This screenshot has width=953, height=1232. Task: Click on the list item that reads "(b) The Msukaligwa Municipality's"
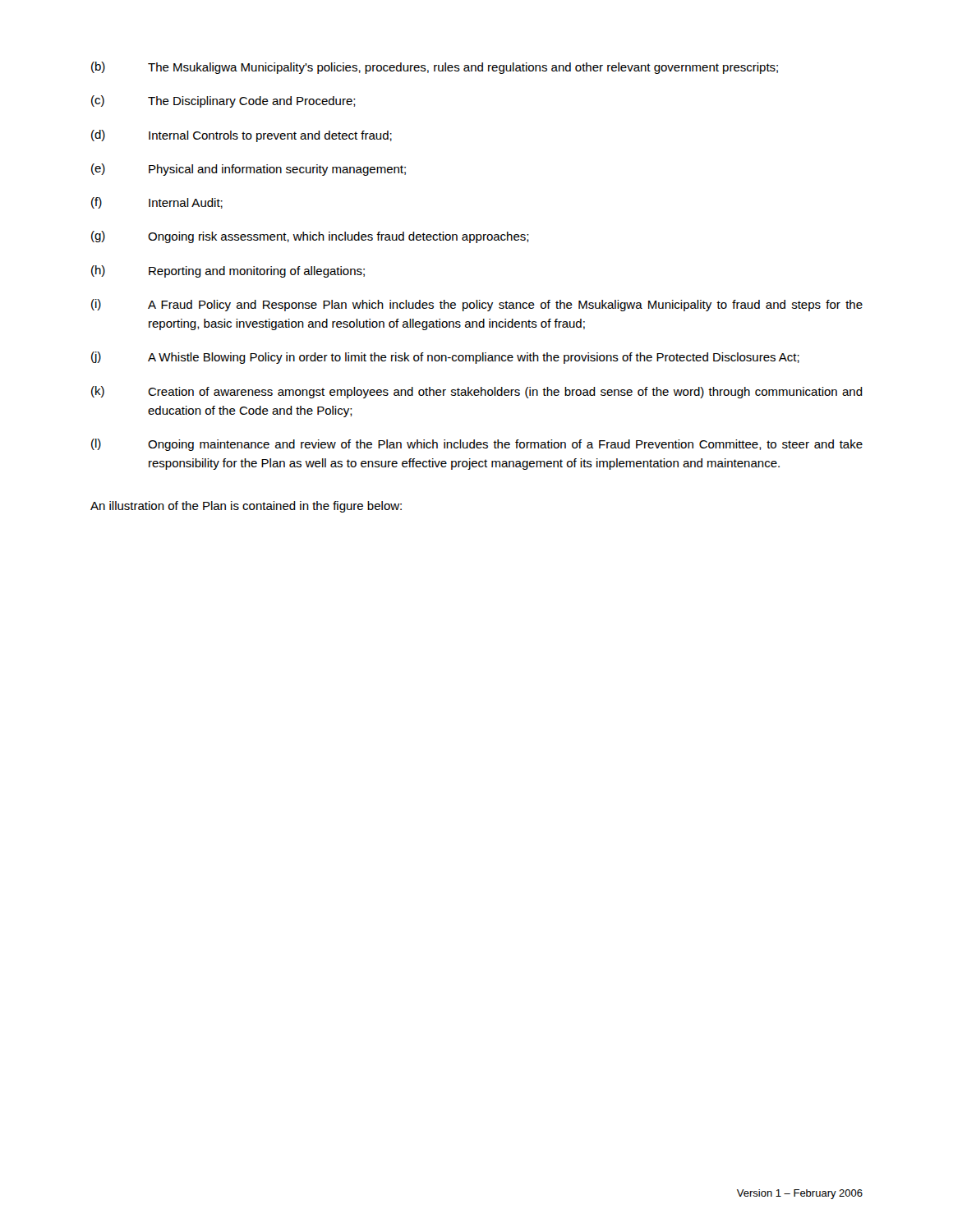tap(476, 67)
